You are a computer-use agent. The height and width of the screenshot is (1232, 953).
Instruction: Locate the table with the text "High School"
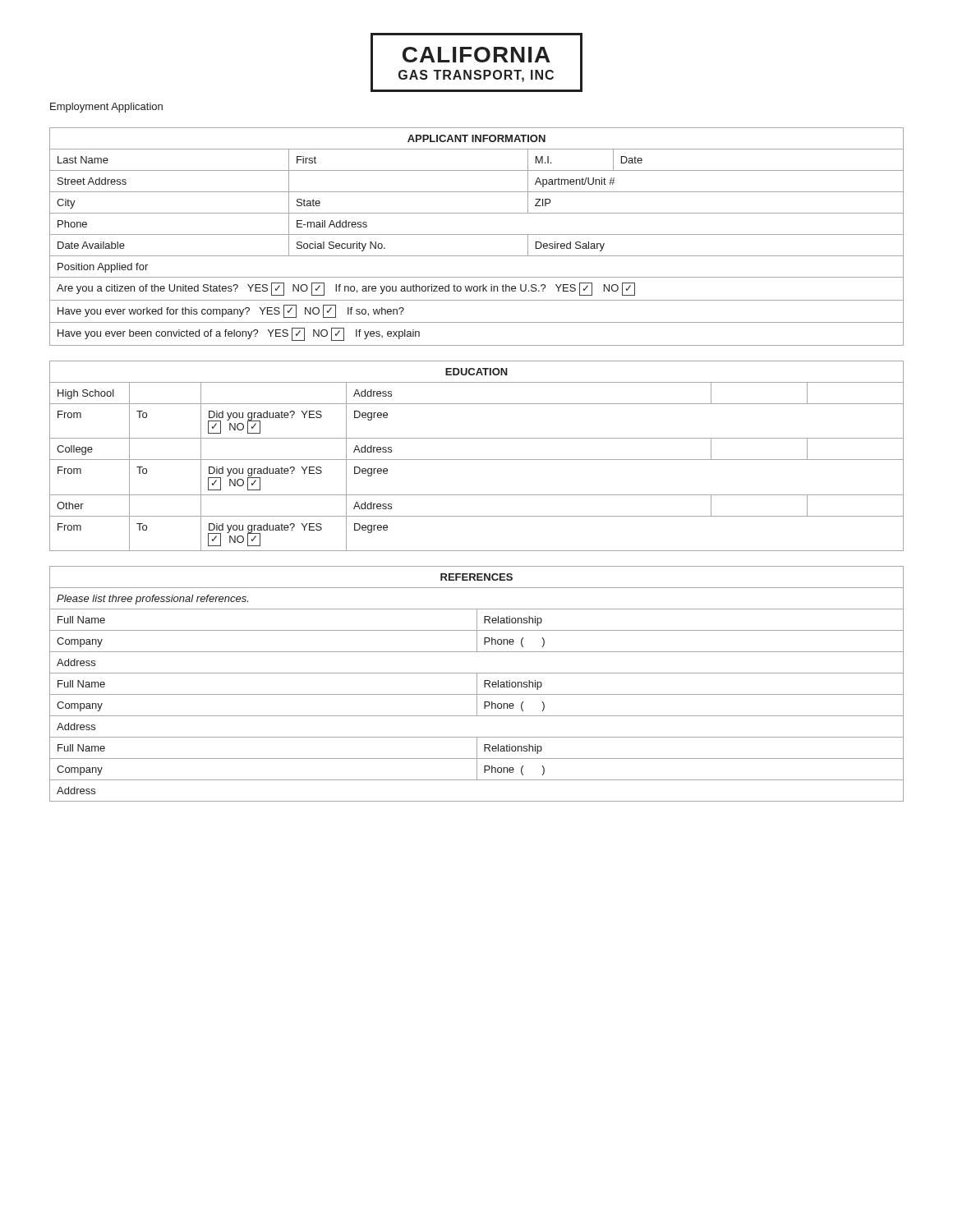[476, 456]
